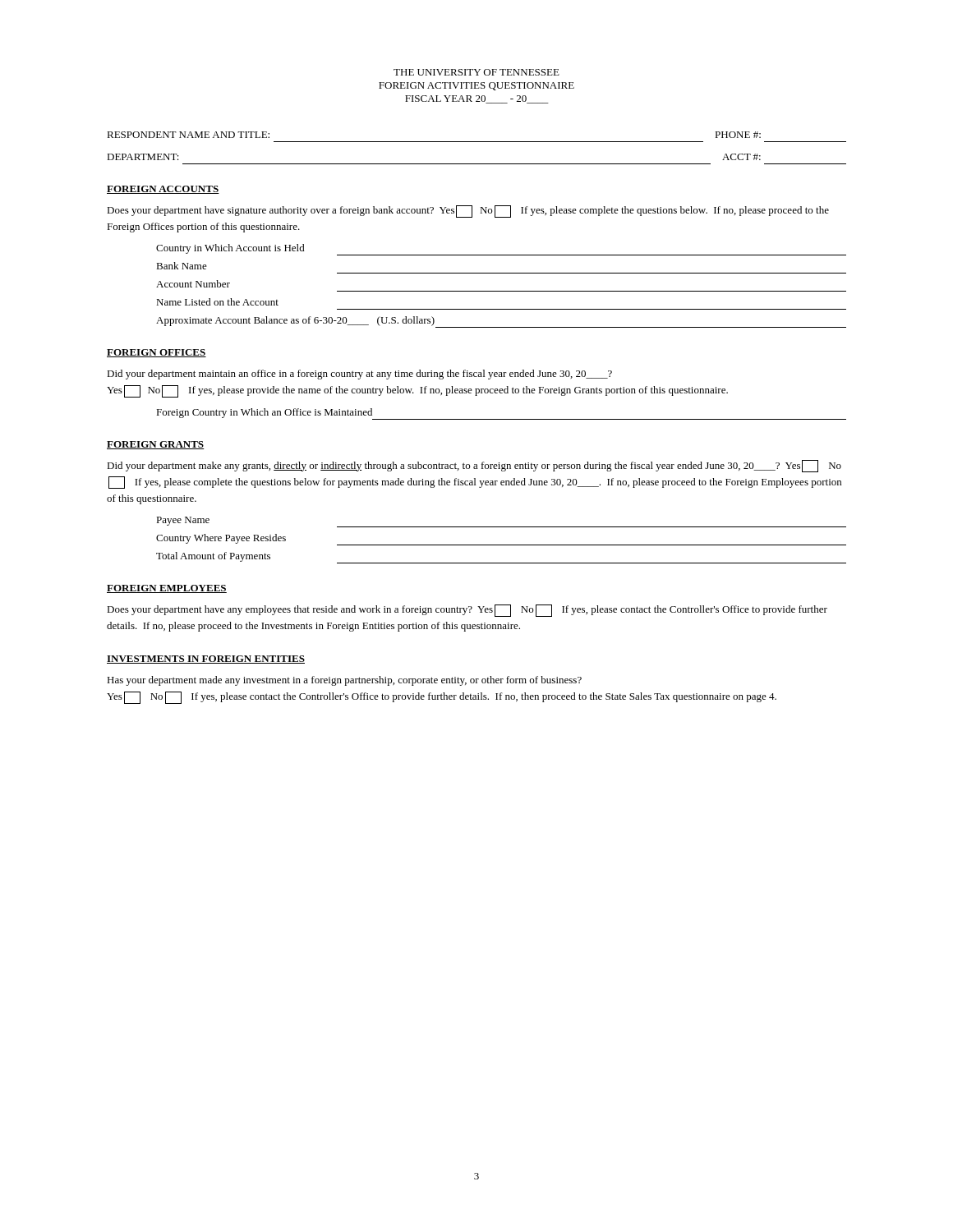Locate the region starting "DEPARTMENT: ACCT #:"
Image resolution: width=953 pixels, height=1232 pixels.
[476, 157]
